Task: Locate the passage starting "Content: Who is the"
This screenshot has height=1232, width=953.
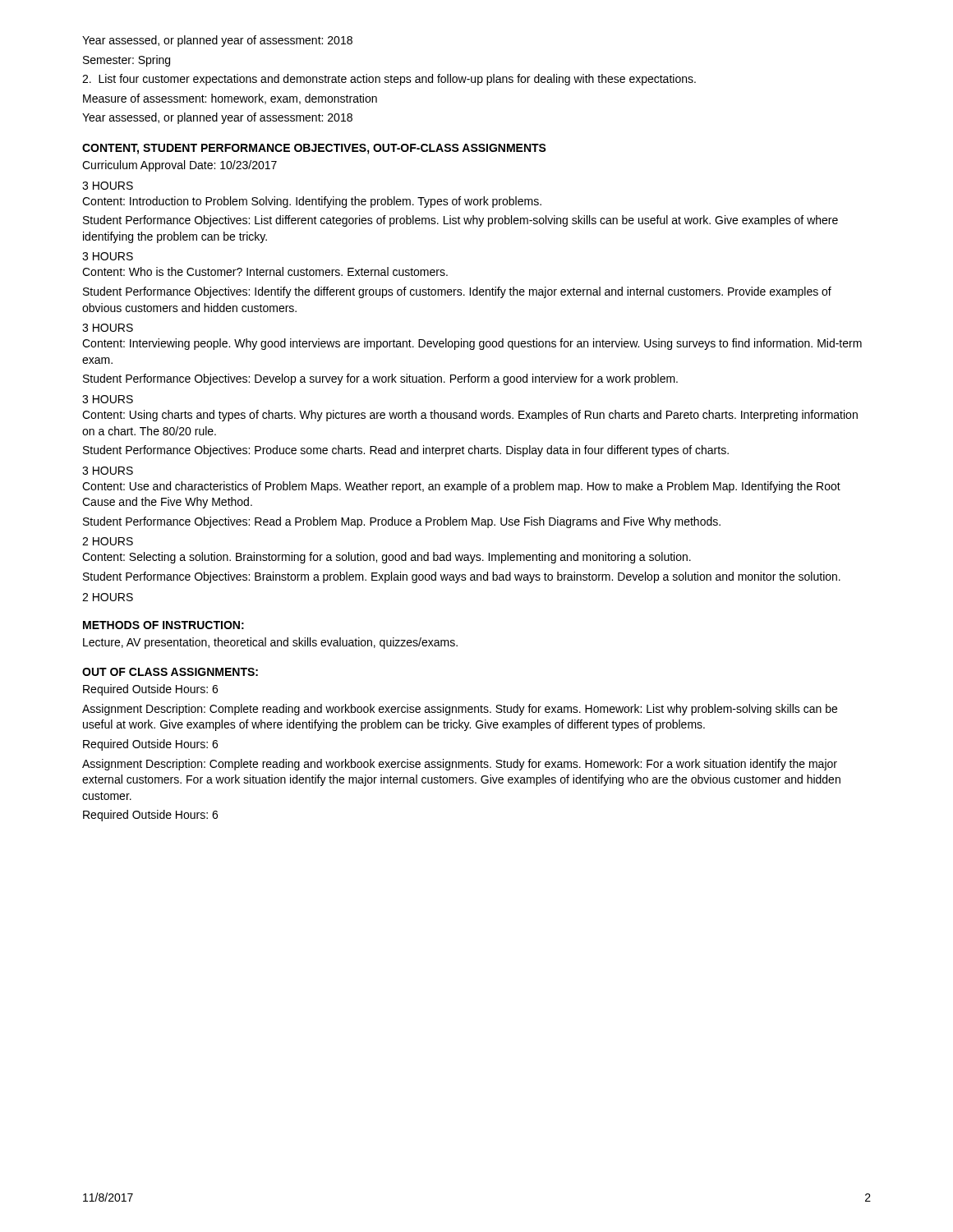Action: 265,272
